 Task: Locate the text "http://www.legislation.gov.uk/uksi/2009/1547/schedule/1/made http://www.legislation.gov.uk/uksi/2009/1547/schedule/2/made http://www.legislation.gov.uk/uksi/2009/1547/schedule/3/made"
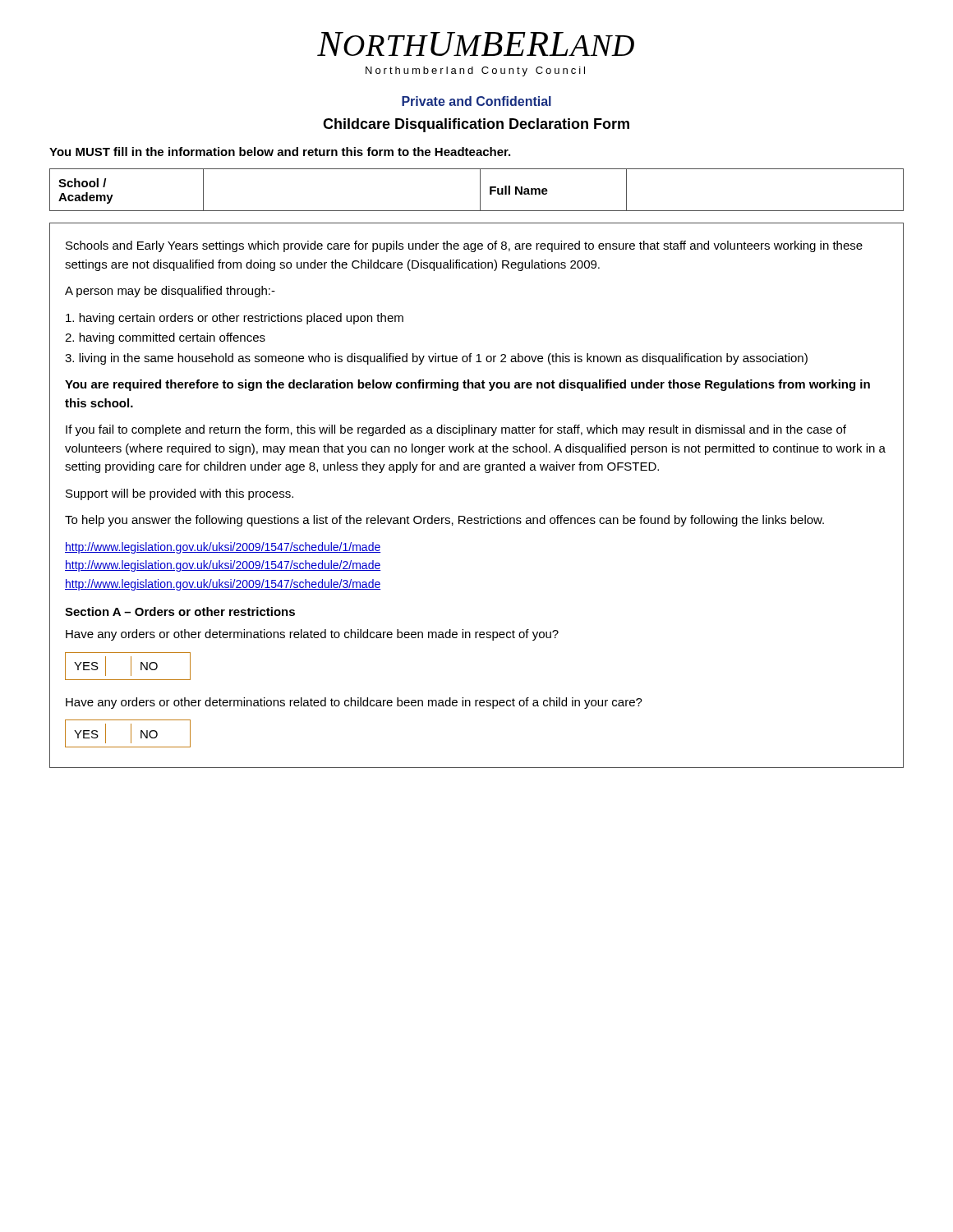[x=223, y=565]
